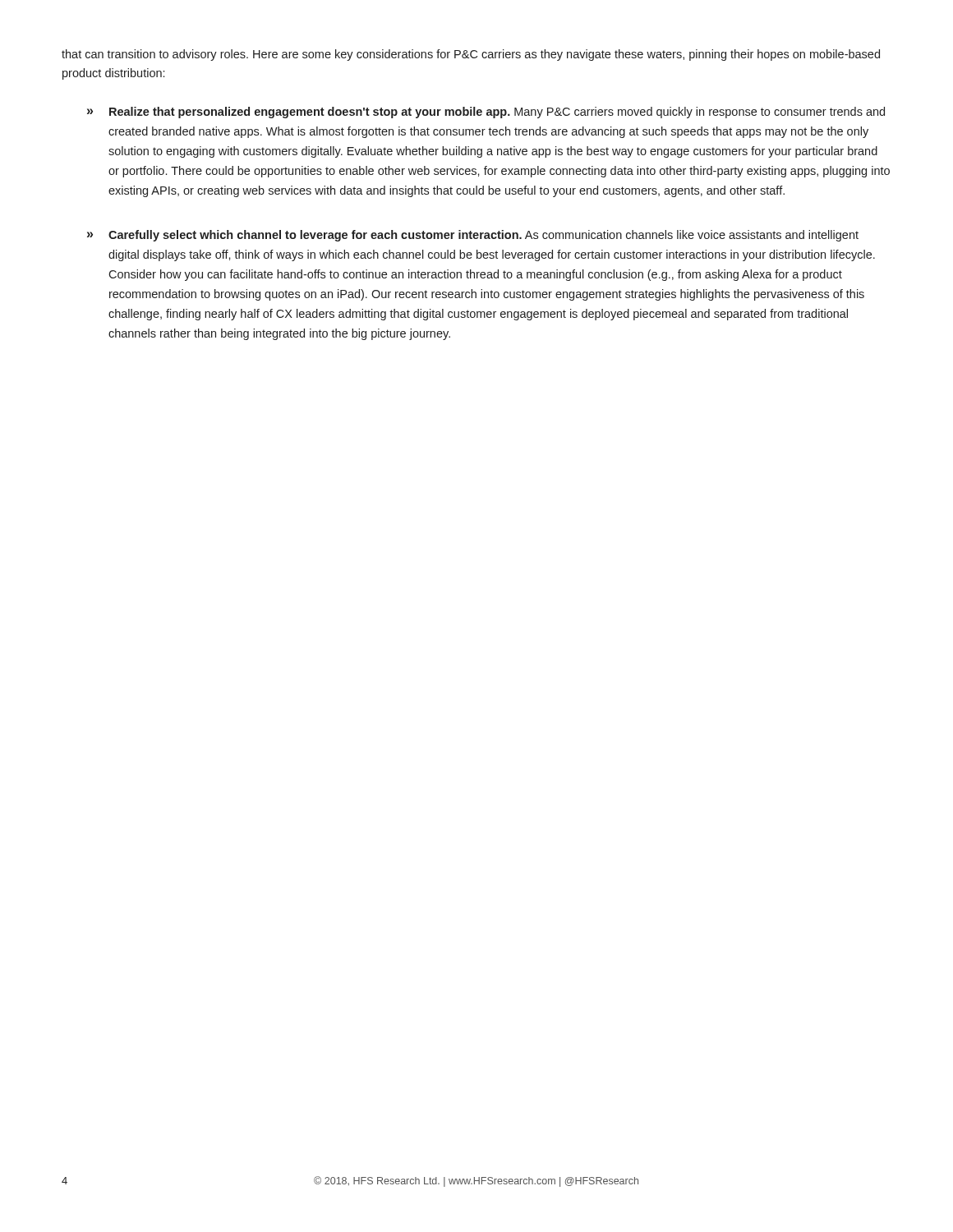Screen dimensions: 1232x953
Task: Navigate to the passage starting "that can transition"
Action: click(x=471, y=64)
